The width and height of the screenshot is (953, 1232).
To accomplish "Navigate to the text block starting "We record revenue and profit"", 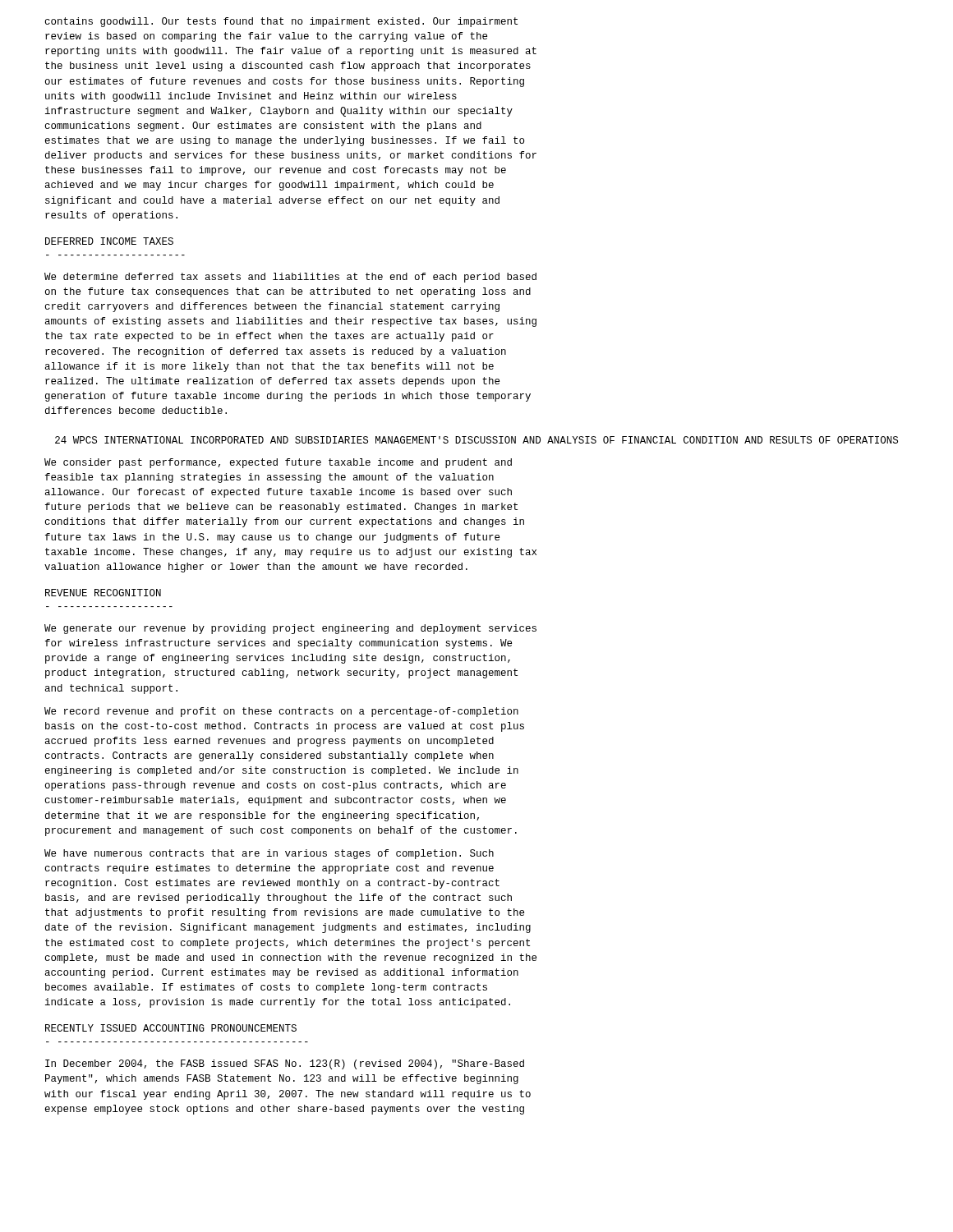I will coord(285,771).
